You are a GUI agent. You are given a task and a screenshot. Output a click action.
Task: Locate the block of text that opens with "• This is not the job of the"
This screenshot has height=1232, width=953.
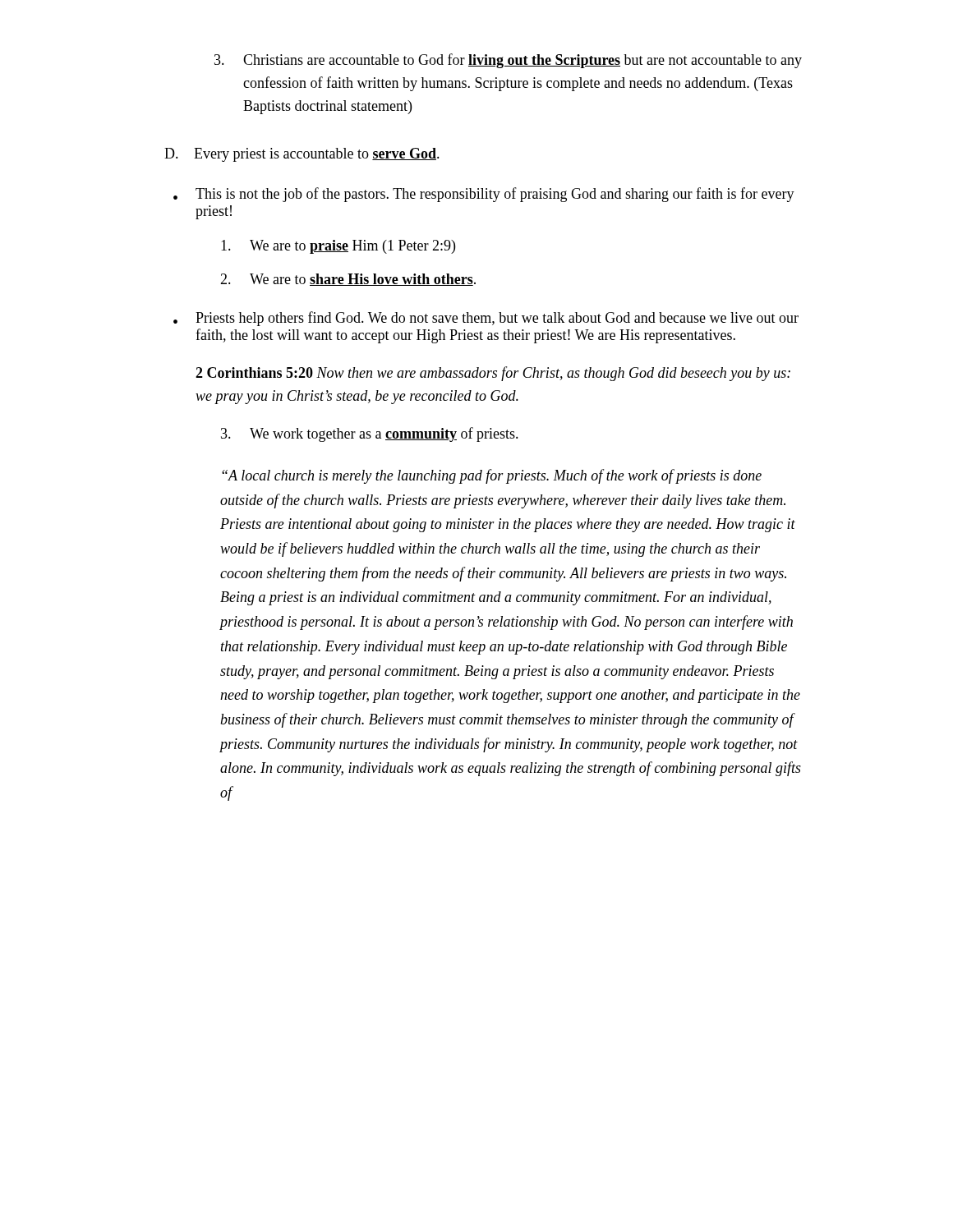[489, 203]
